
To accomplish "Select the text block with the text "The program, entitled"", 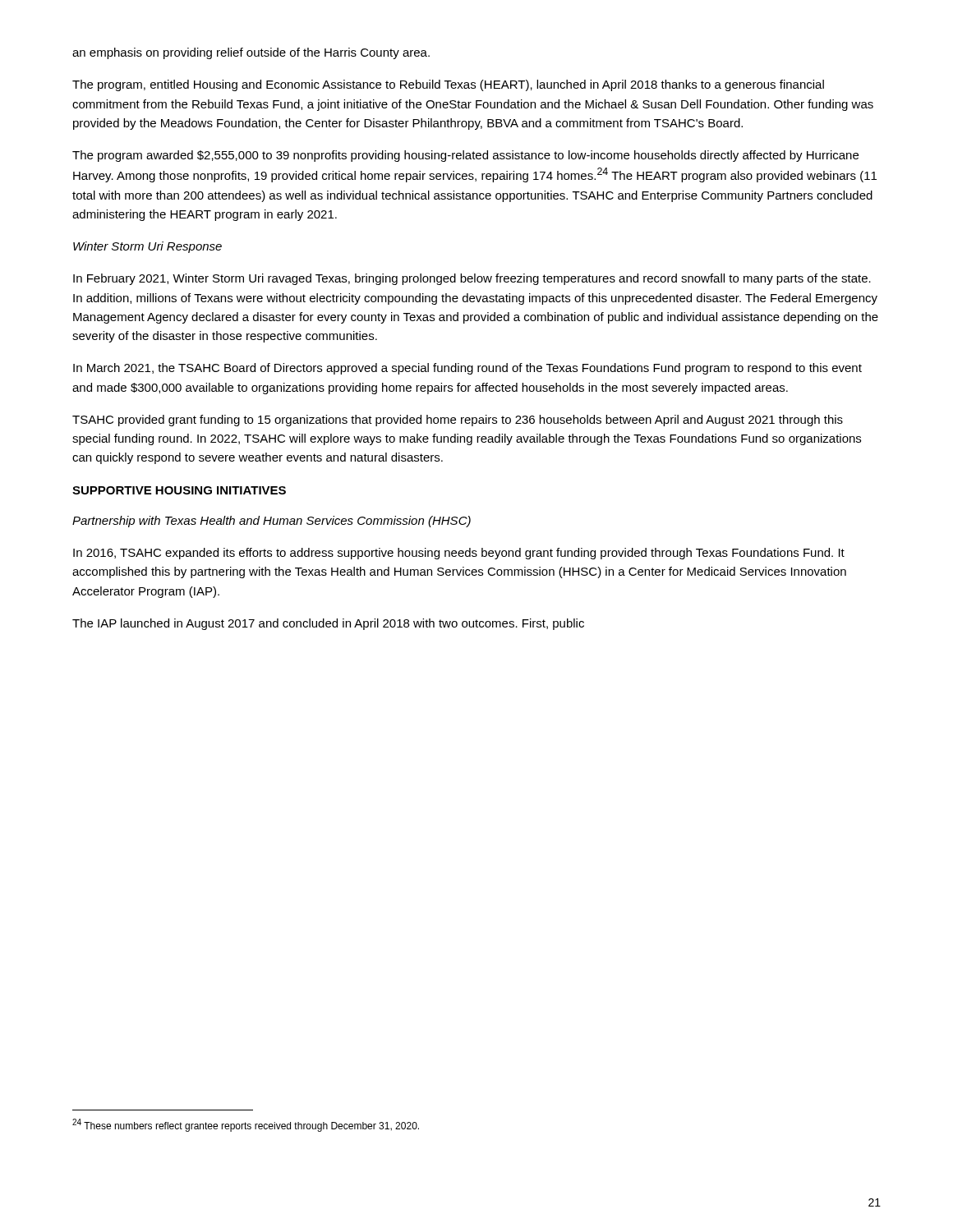I will point(473,103).
